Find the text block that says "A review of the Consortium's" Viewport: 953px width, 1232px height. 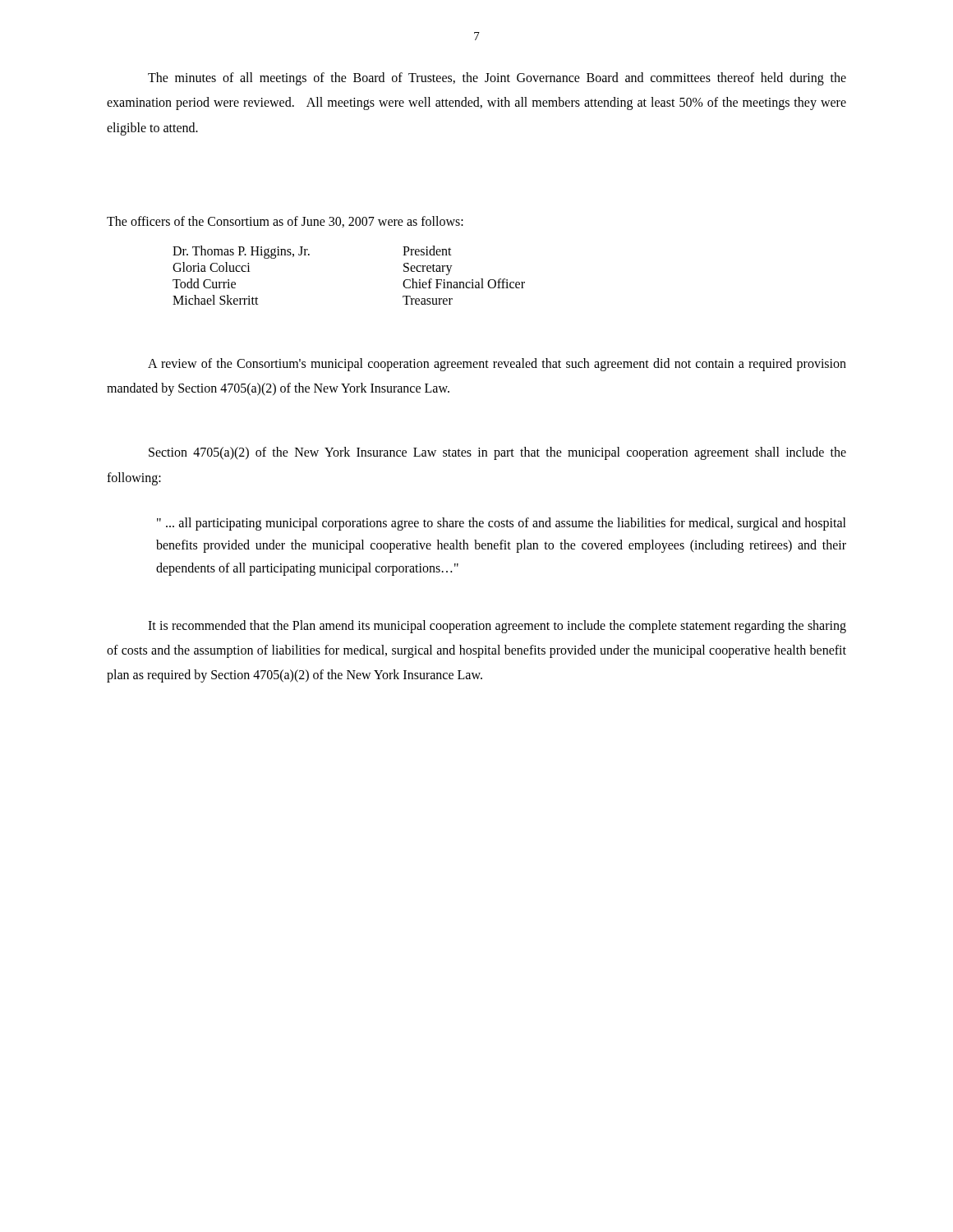pyautogui.click(x=476, y=376)
